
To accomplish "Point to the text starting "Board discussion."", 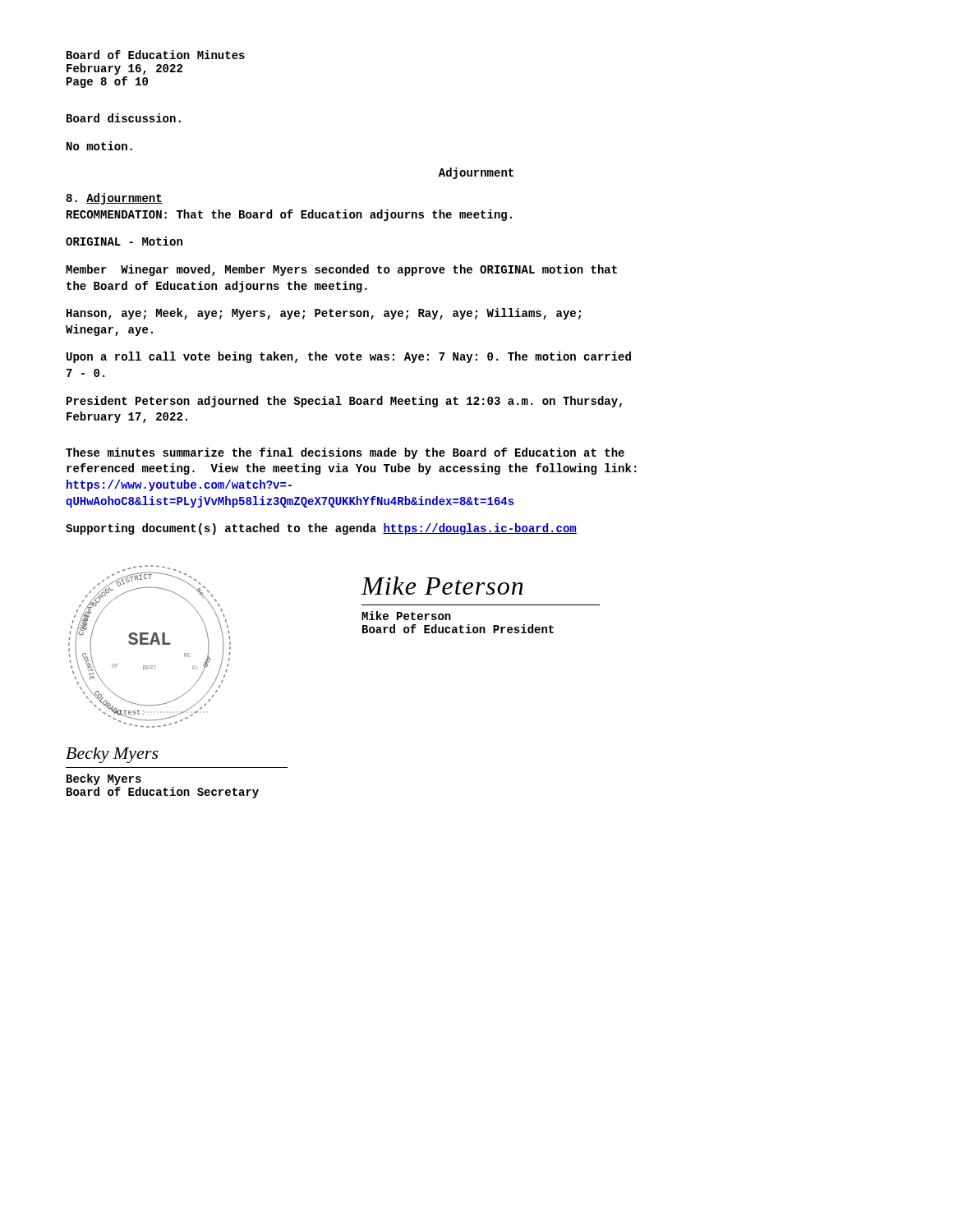I will [x=124, y=119].
